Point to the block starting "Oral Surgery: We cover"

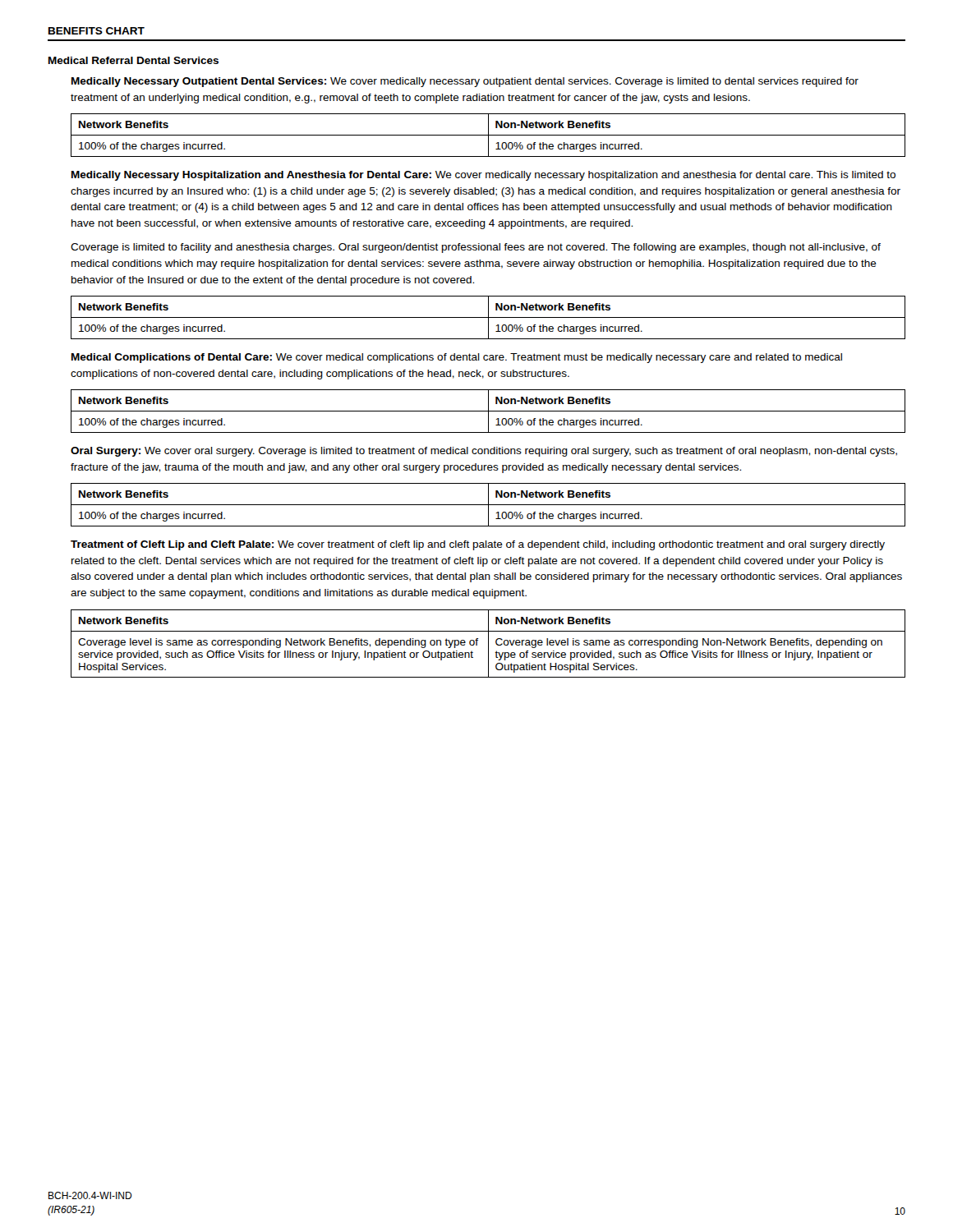[484, 459]
